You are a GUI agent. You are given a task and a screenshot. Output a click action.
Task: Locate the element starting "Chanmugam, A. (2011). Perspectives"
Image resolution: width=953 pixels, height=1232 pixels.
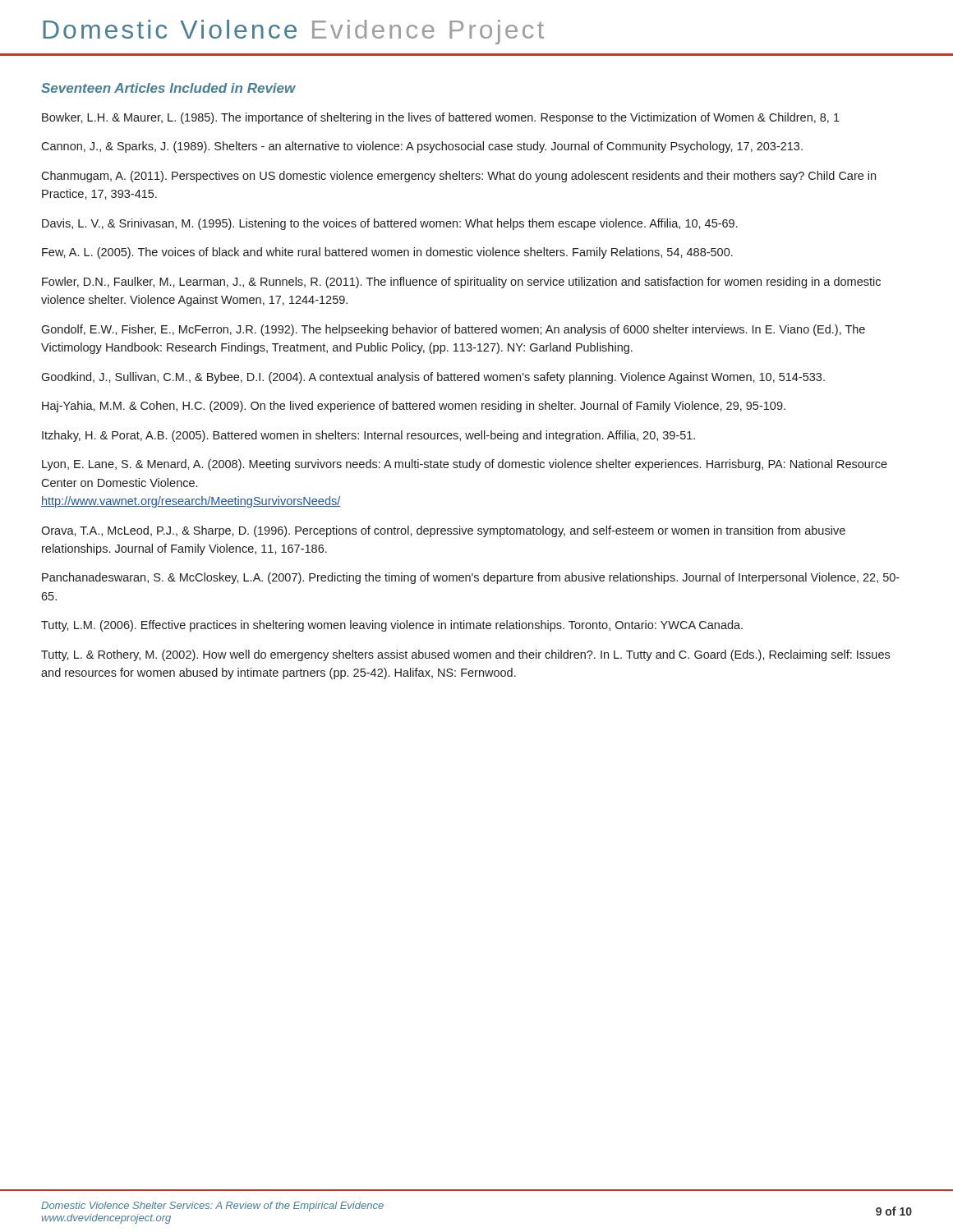[459, 185]
